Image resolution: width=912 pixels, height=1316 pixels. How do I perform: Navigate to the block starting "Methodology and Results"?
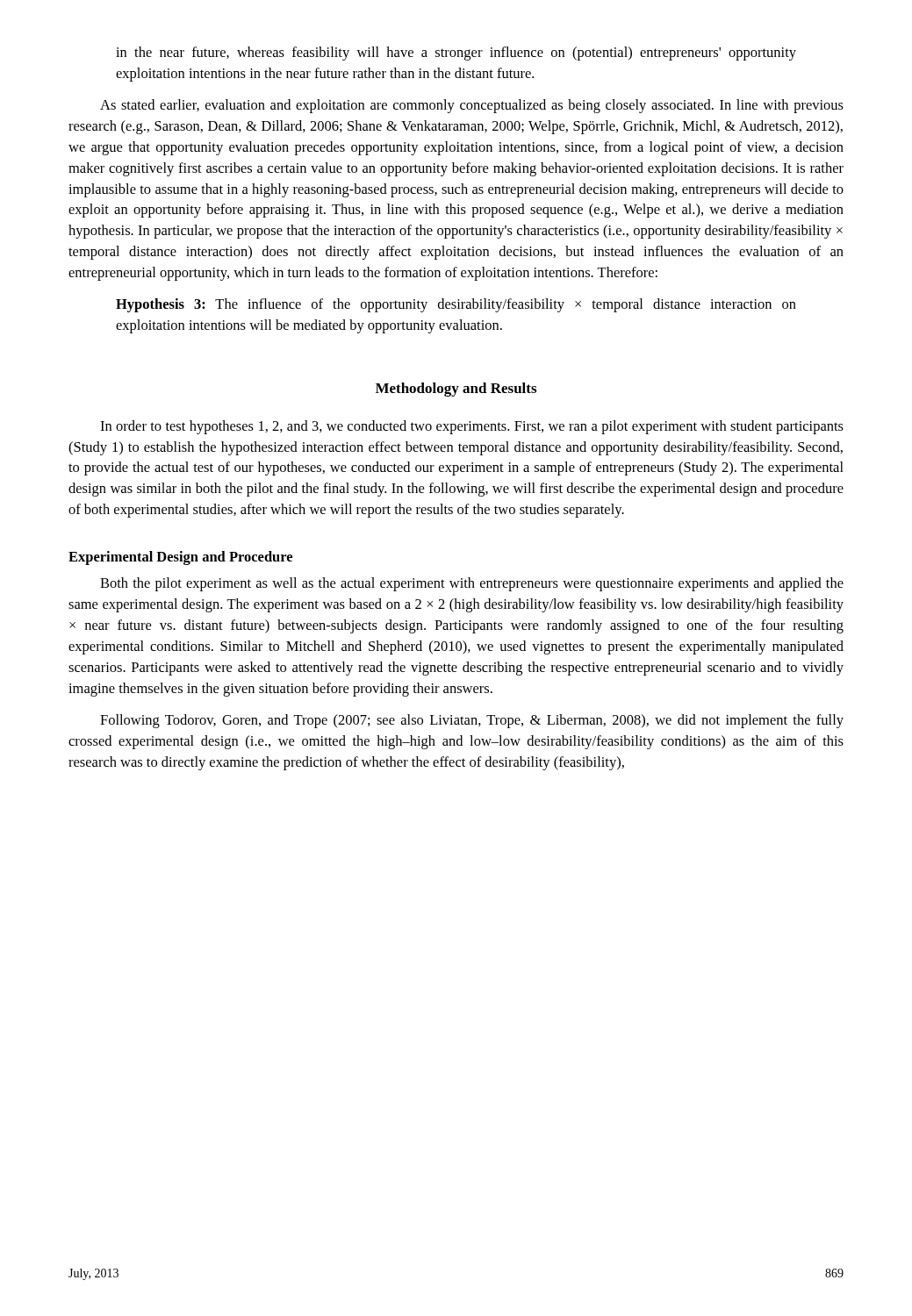click(456, 388)
